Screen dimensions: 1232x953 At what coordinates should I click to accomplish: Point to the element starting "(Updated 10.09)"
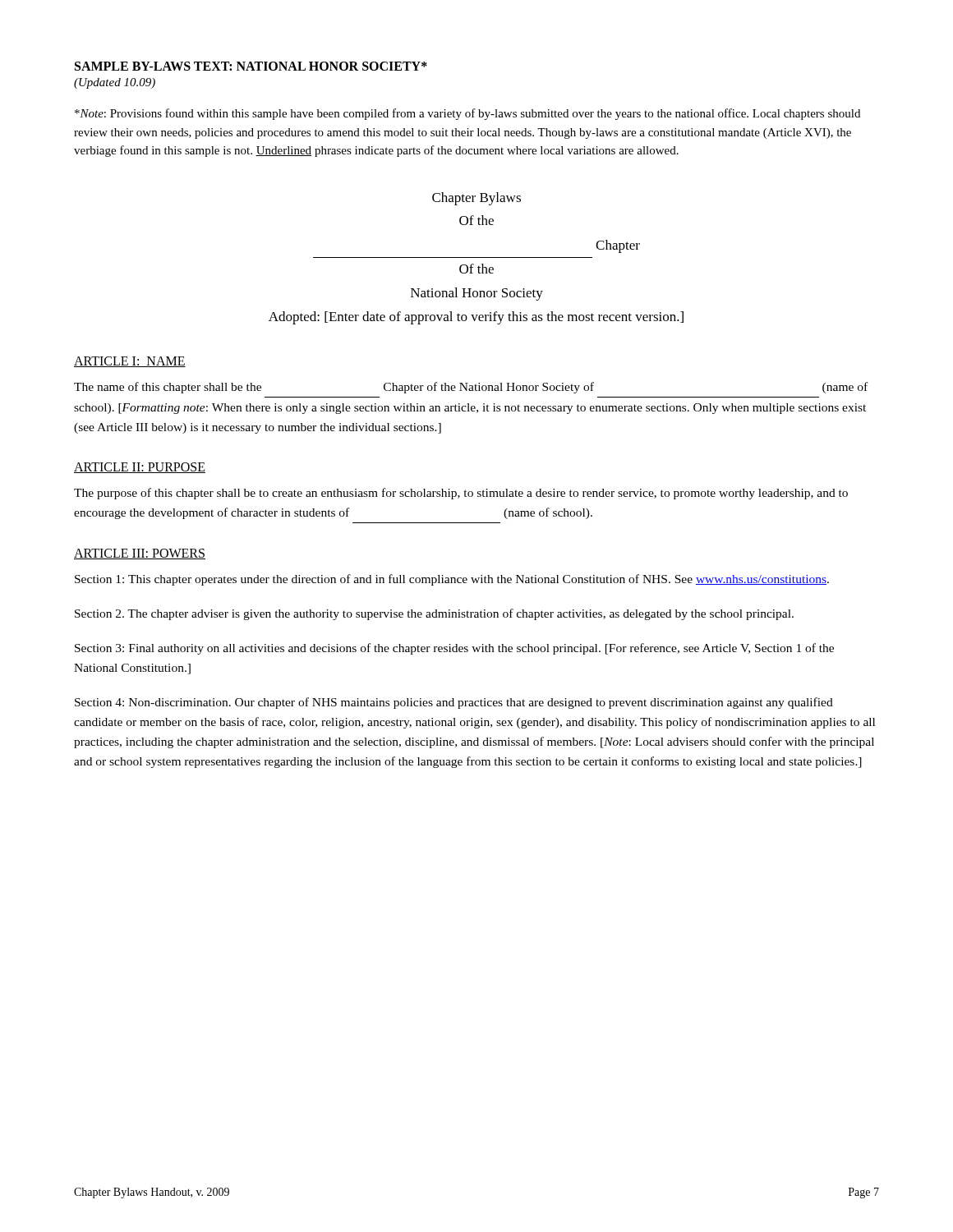click(115, 82)
